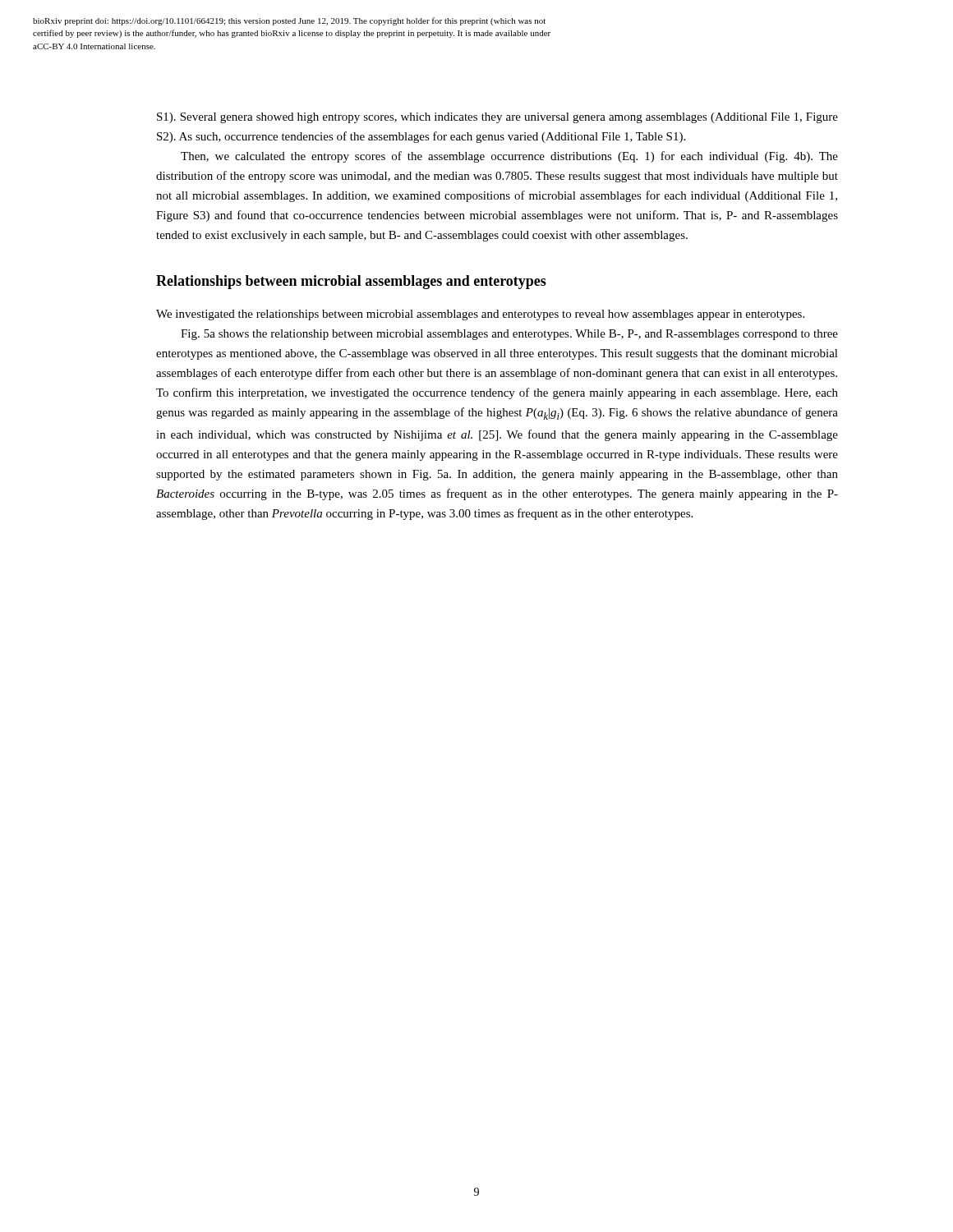Click on the text block containing "We investigated the"
This screenshot has height=1232, width=953.
[497, 414]
